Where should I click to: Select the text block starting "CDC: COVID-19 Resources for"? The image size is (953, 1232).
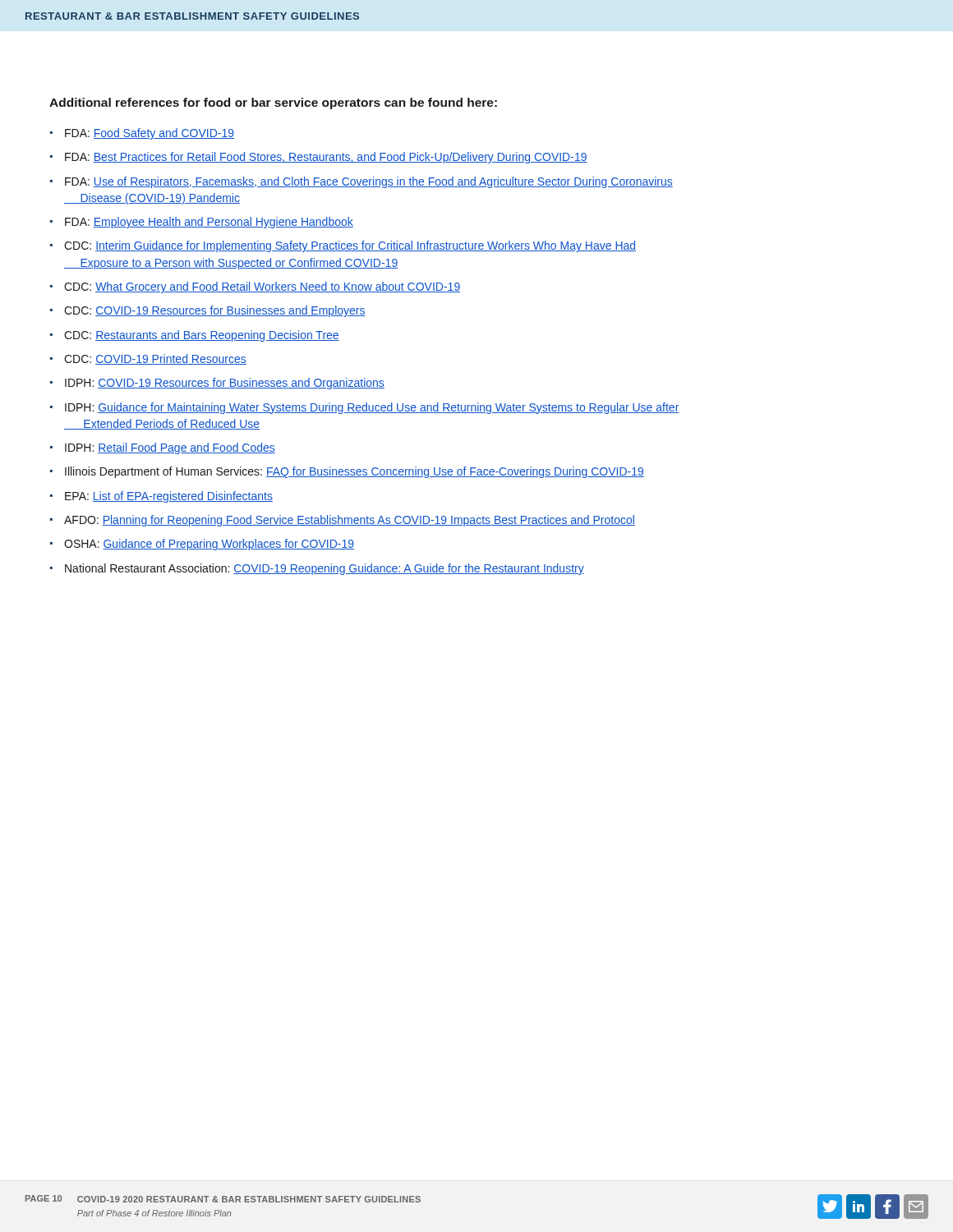click(x=215, y=311)
